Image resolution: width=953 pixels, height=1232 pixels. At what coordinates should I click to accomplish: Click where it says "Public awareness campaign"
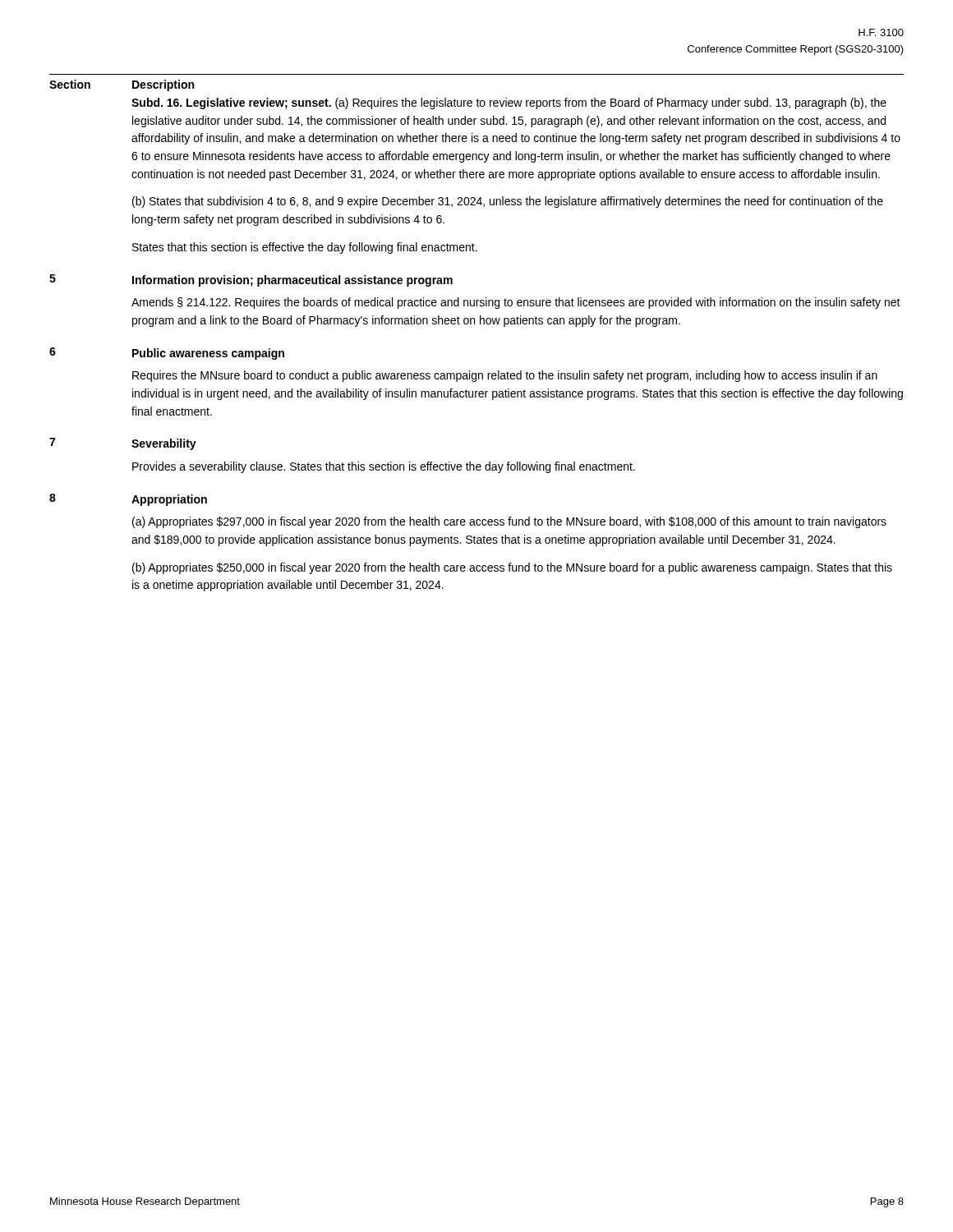[208, 353]
